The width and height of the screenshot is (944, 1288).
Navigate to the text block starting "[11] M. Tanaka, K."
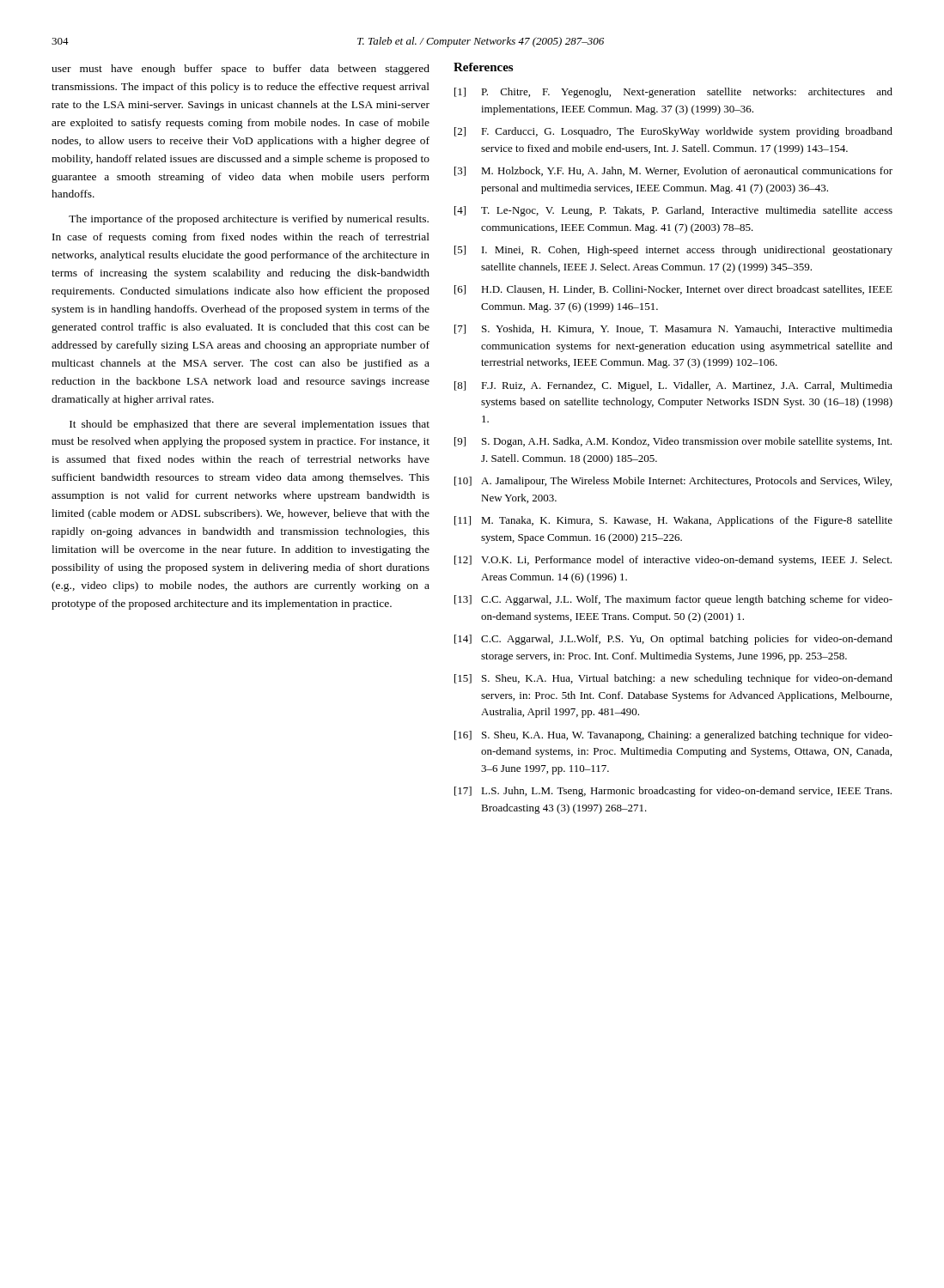pyautogui.click(x=673, y=528)
